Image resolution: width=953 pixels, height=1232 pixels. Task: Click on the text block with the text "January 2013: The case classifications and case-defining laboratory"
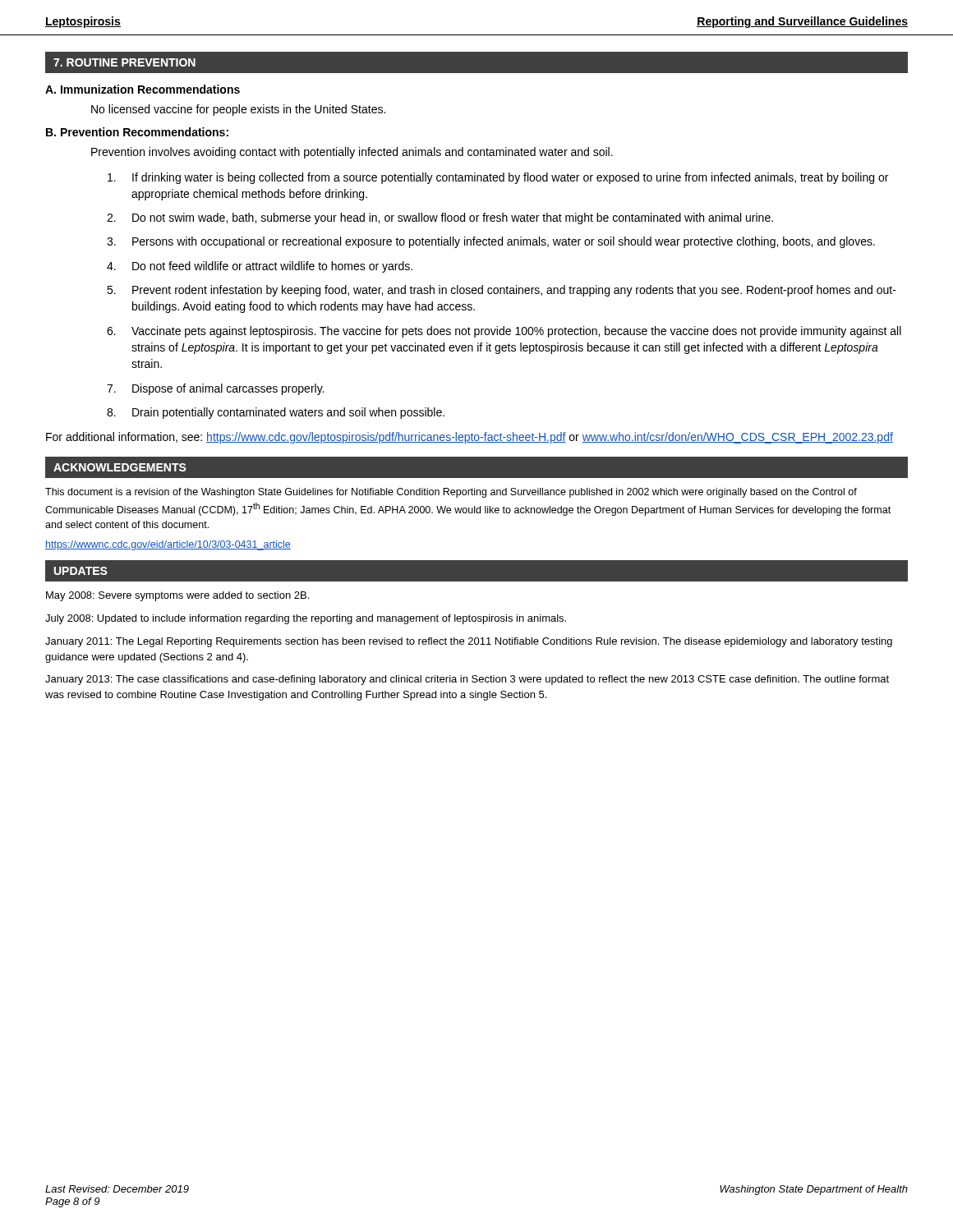tap(467, 687)
